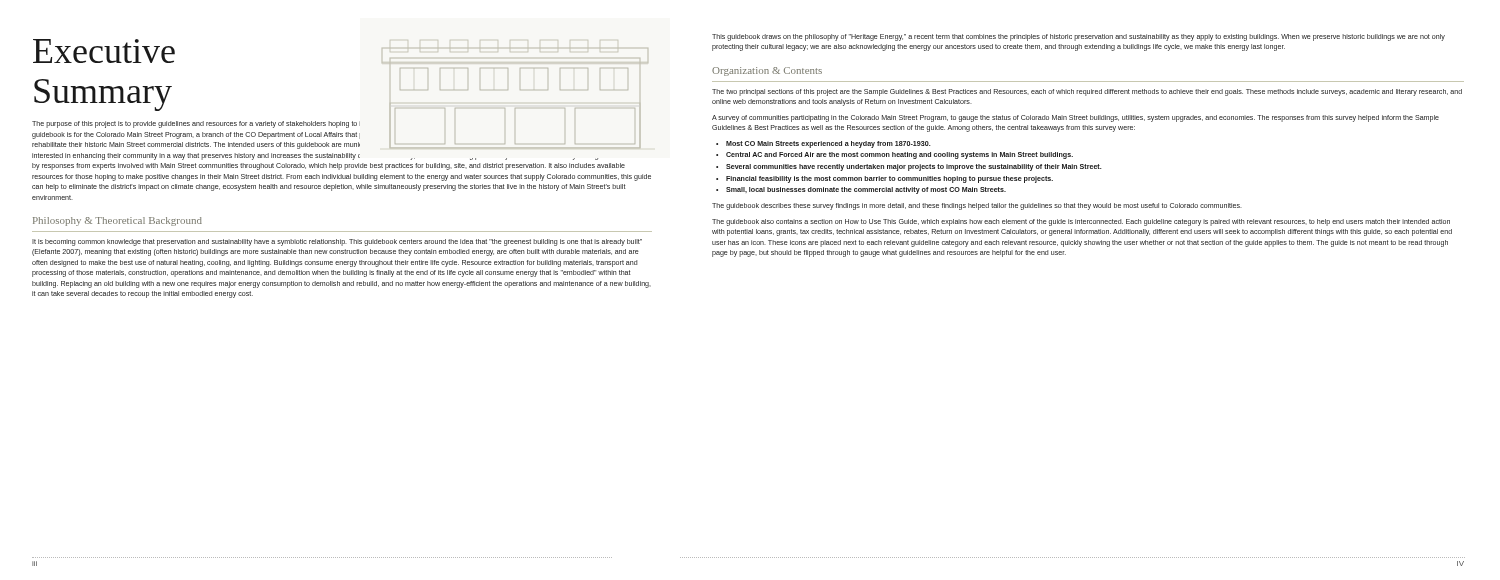1500x580 pixels.
Task: Click the passage that begins "The guidebook describes these survey findings"
Action: tap(1088, 206)
